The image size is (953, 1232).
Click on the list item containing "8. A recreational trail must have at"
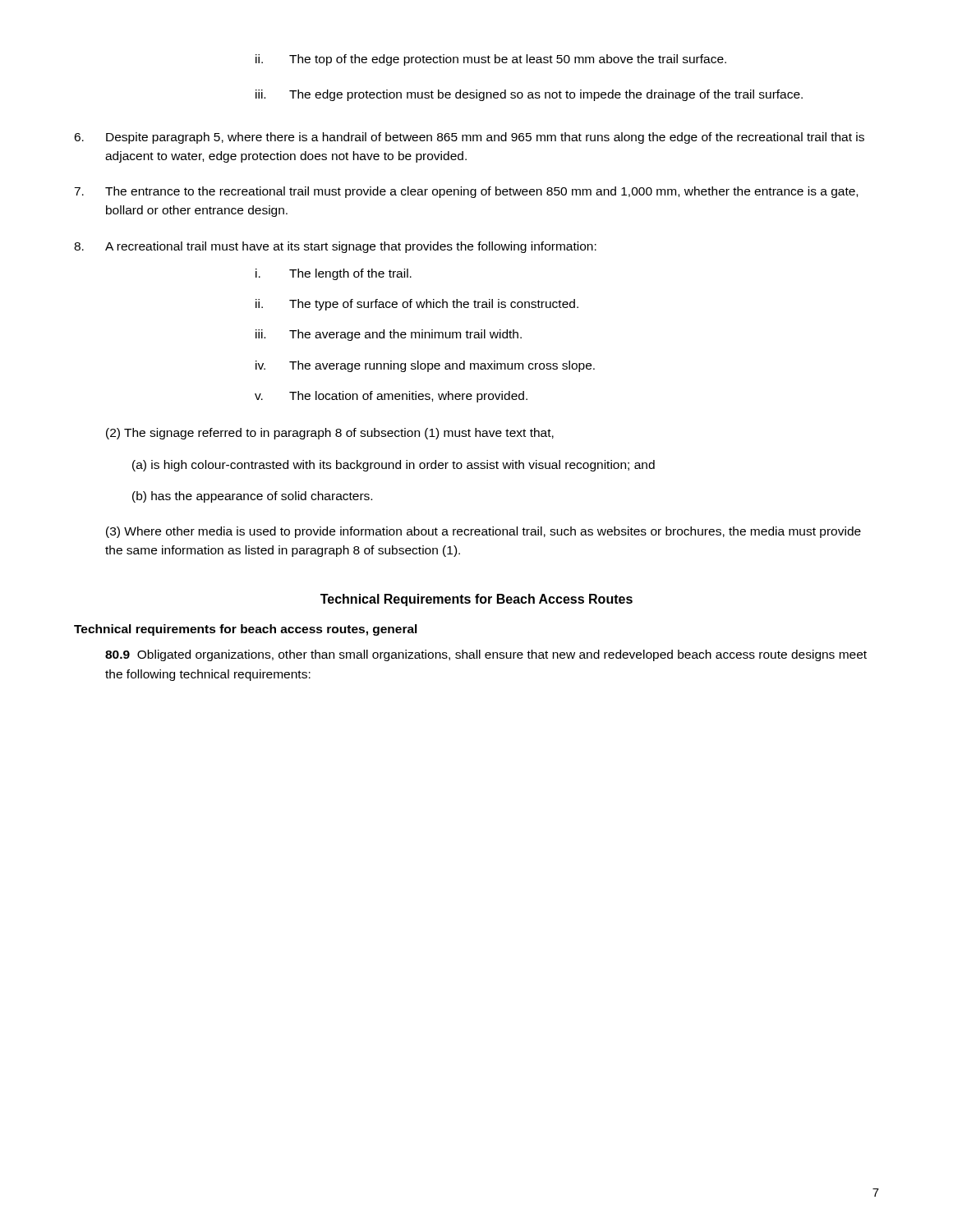476,246
